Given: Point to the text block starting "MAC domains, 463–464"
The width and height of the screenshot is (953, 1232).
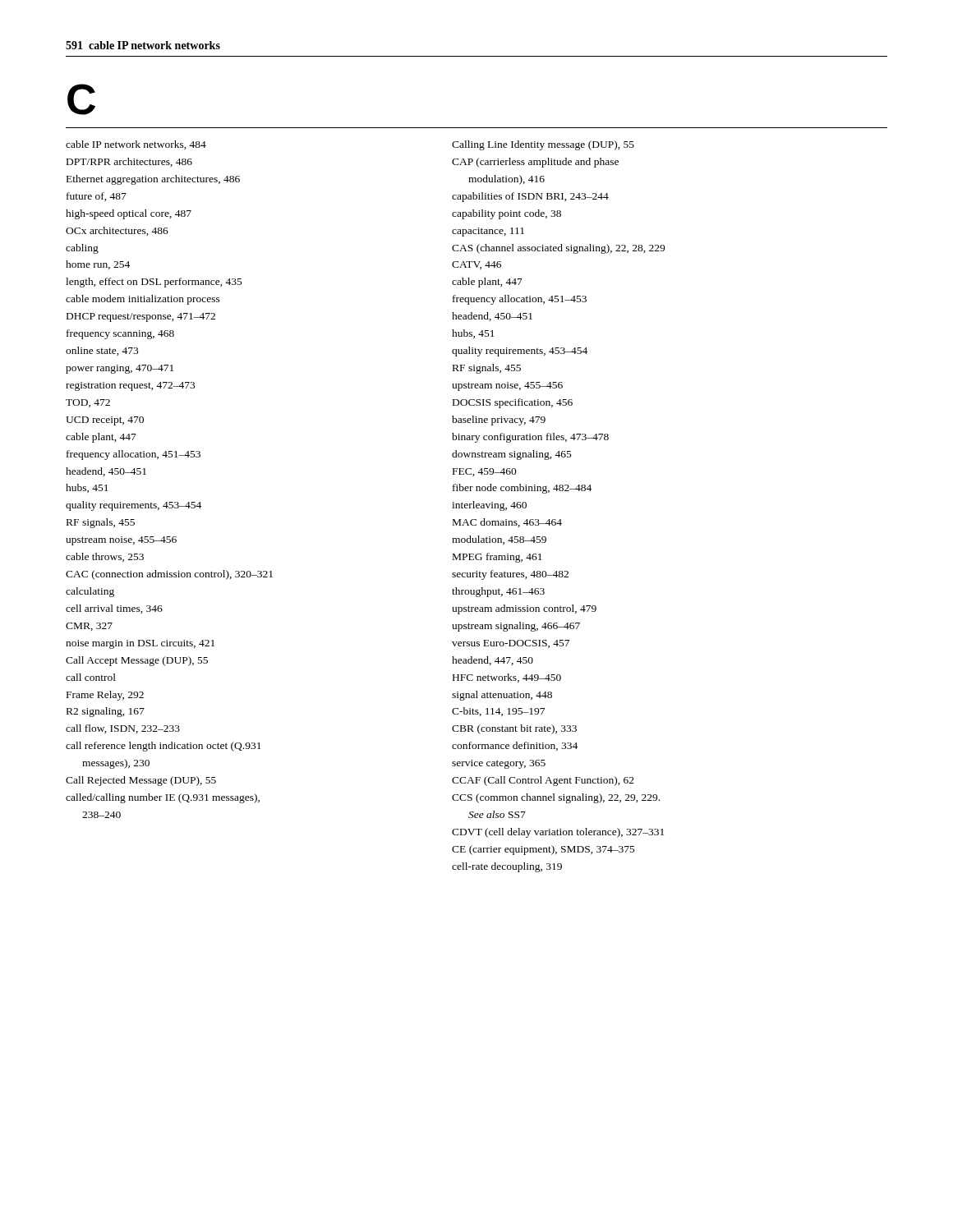Looking at the screenshot, I should 507,523.
